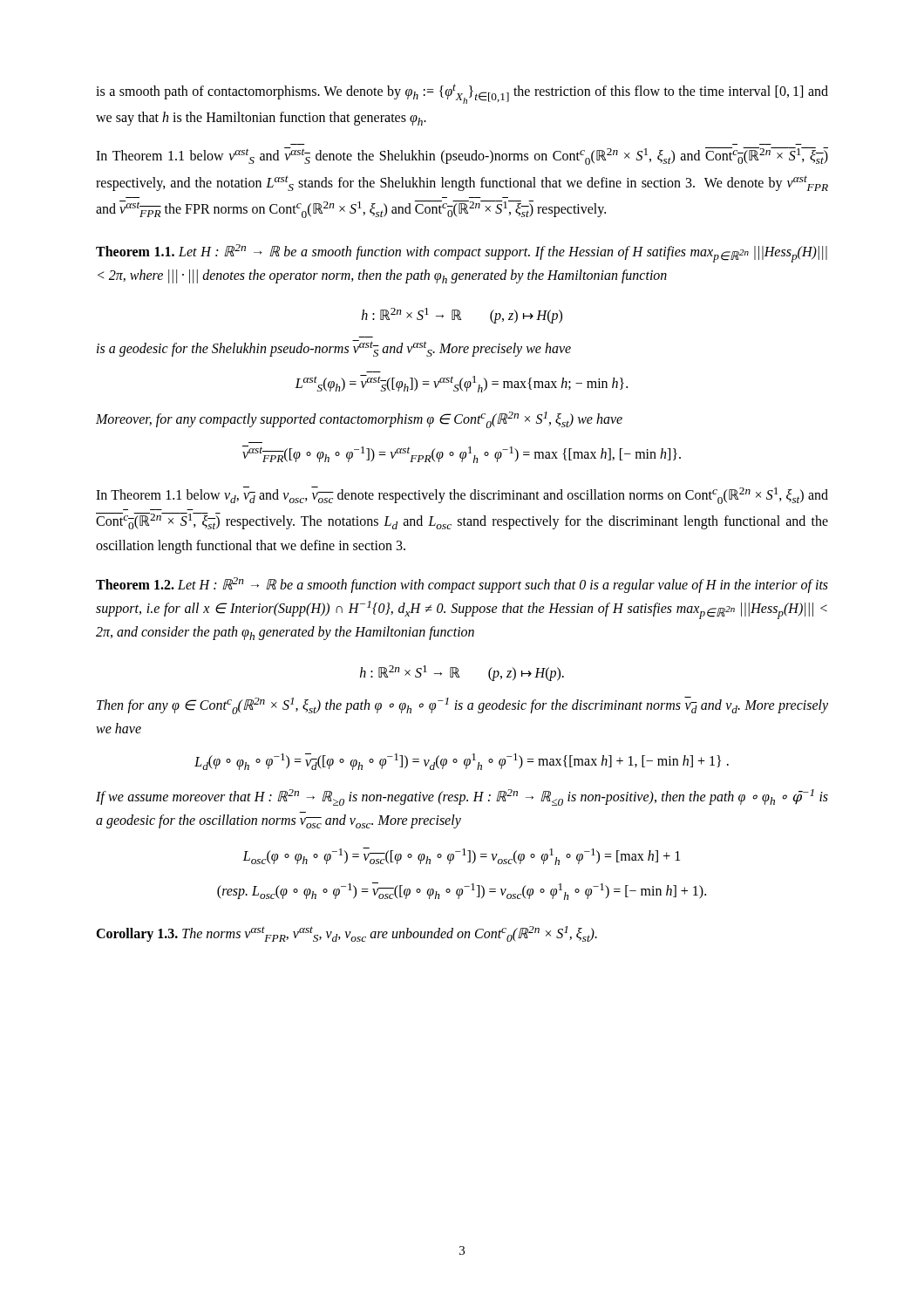Locate the block of text that opens with "is a smooth path"
This screenshot has width=924, height=1308.
coord(462,104)
